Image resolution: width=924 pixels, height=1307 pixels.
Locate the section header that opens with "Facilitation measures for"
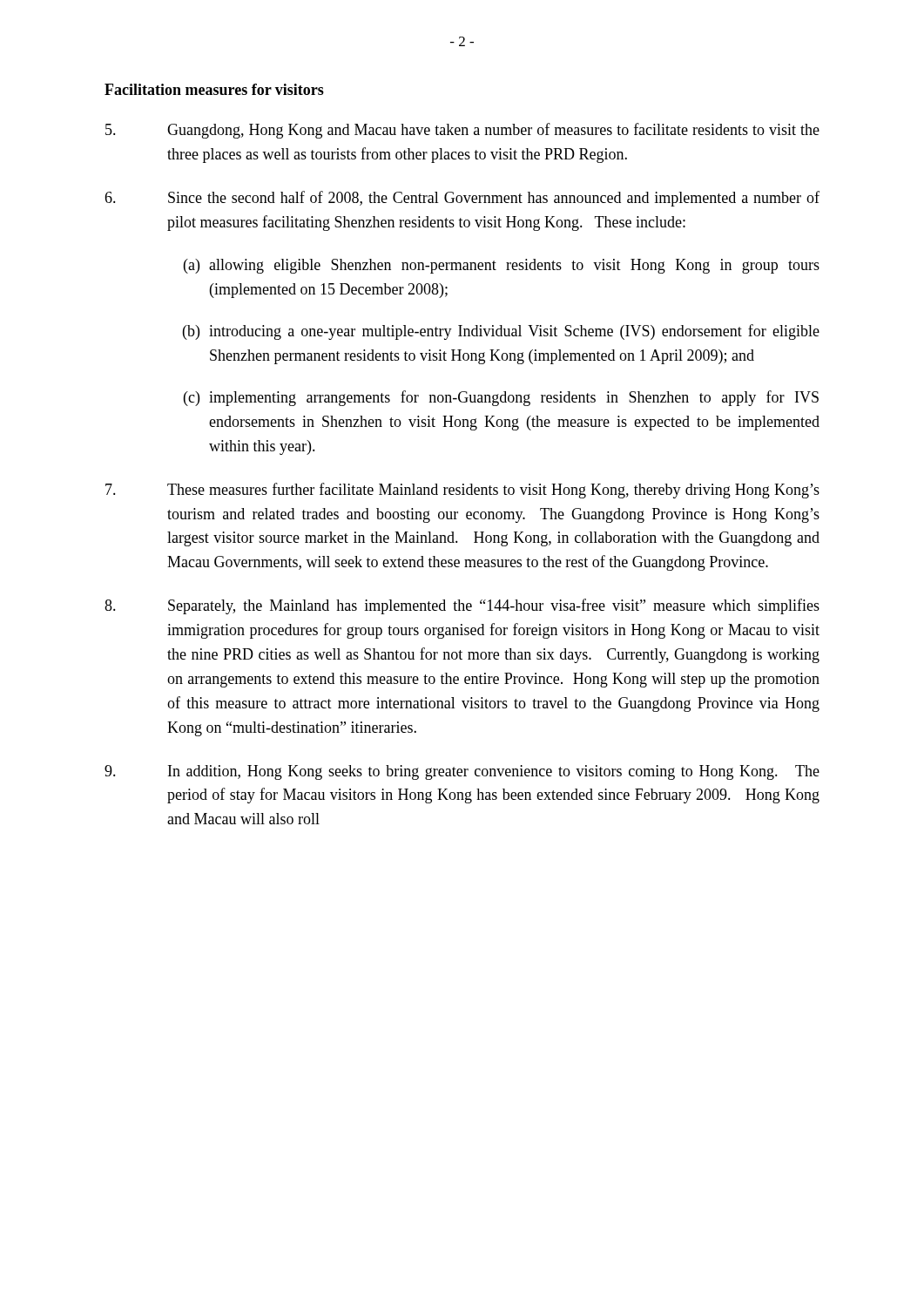tap(214, 90)
